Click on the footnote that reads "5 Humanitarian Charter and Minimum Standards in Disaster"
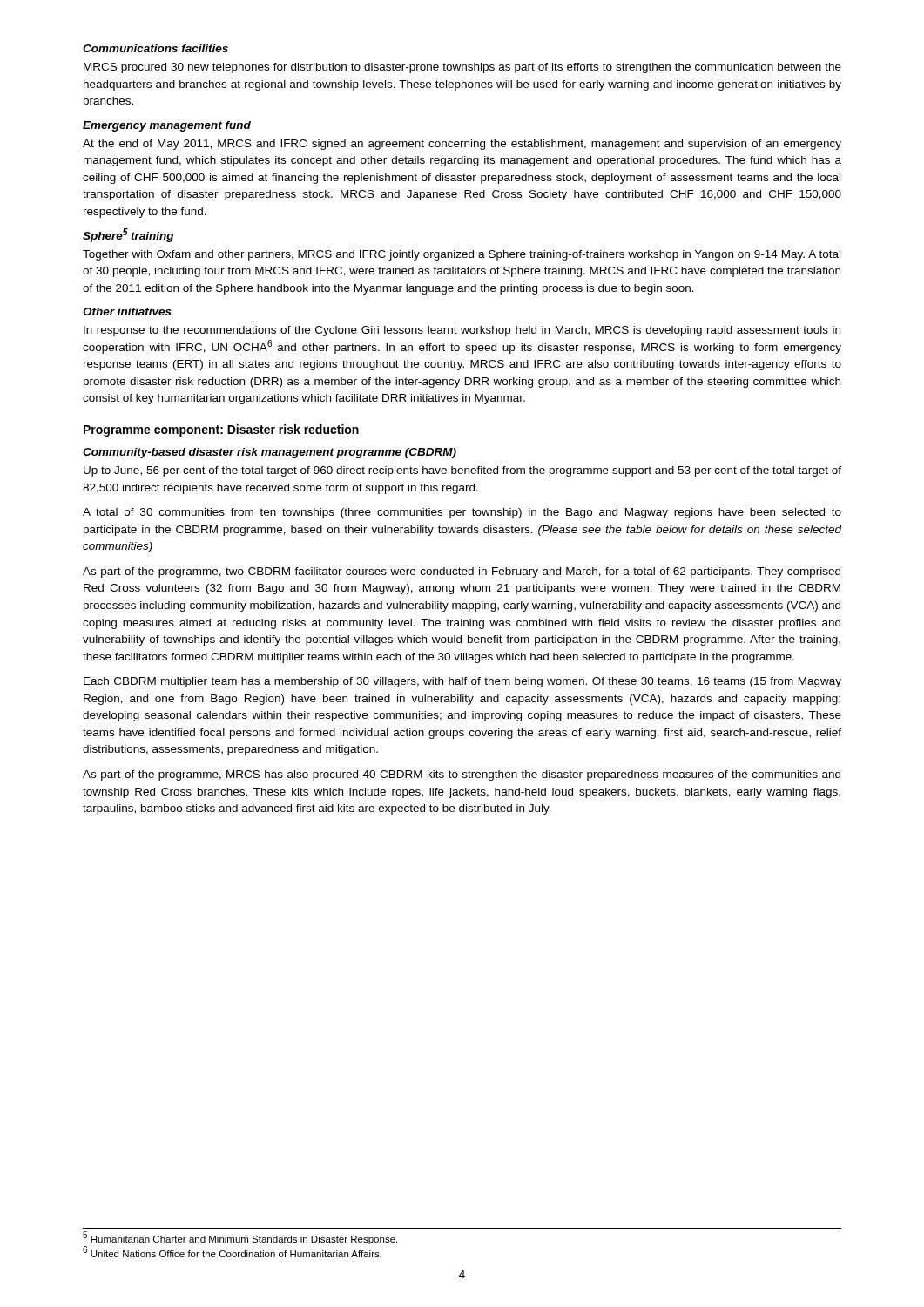Viewport: 924px width, 1307px height. pyautogui.click(x=240, y=1238)
